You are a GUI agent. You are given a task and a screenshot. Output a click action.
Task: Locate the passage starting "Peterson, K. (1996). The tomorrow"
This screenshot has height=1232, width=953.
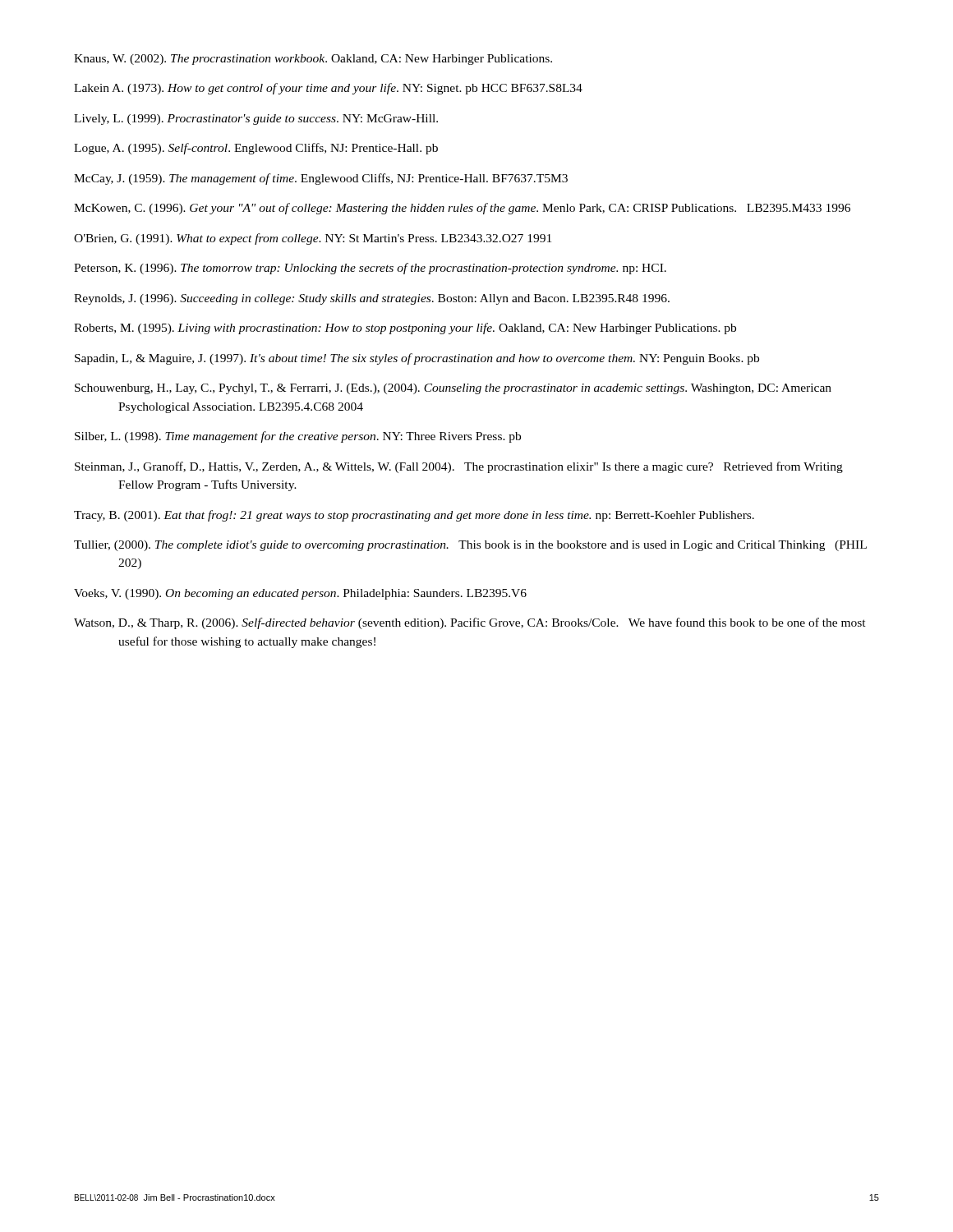[x=370, y=268]
